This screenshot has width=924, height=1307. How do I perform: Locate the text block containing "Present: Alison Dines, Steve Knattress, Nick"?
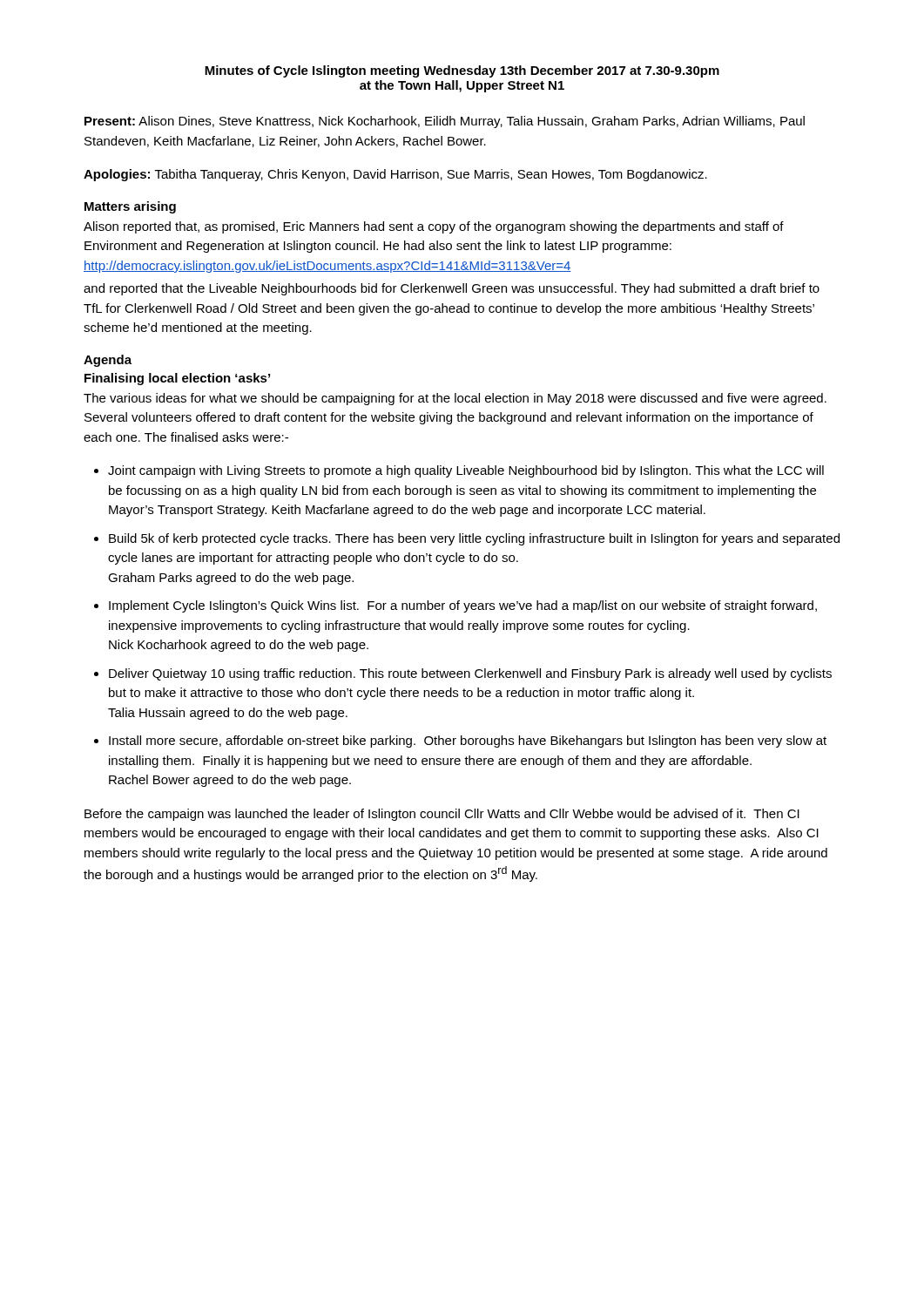click(x=445, y=131)
